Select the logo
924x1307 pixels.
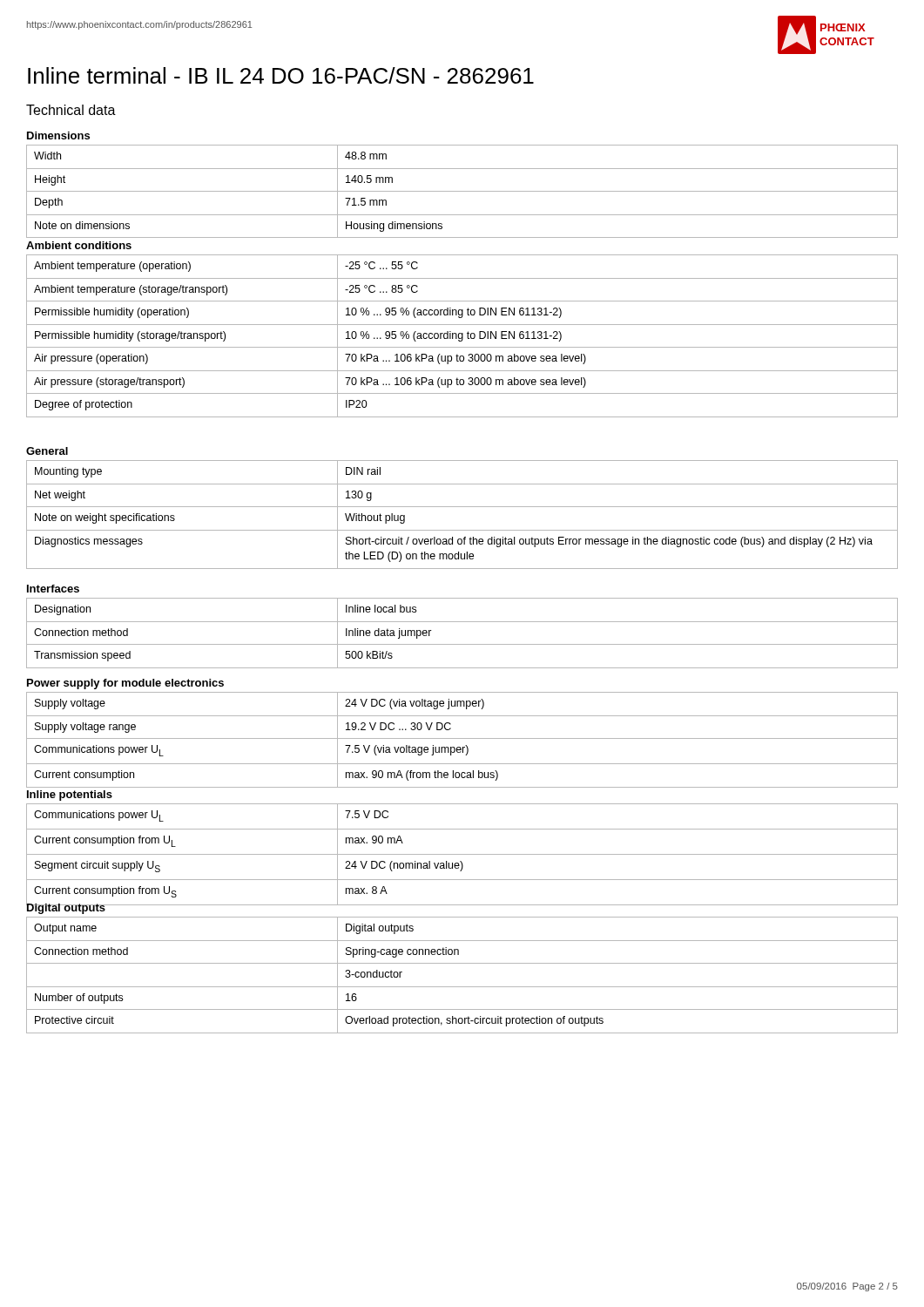(x=838, y=36)
